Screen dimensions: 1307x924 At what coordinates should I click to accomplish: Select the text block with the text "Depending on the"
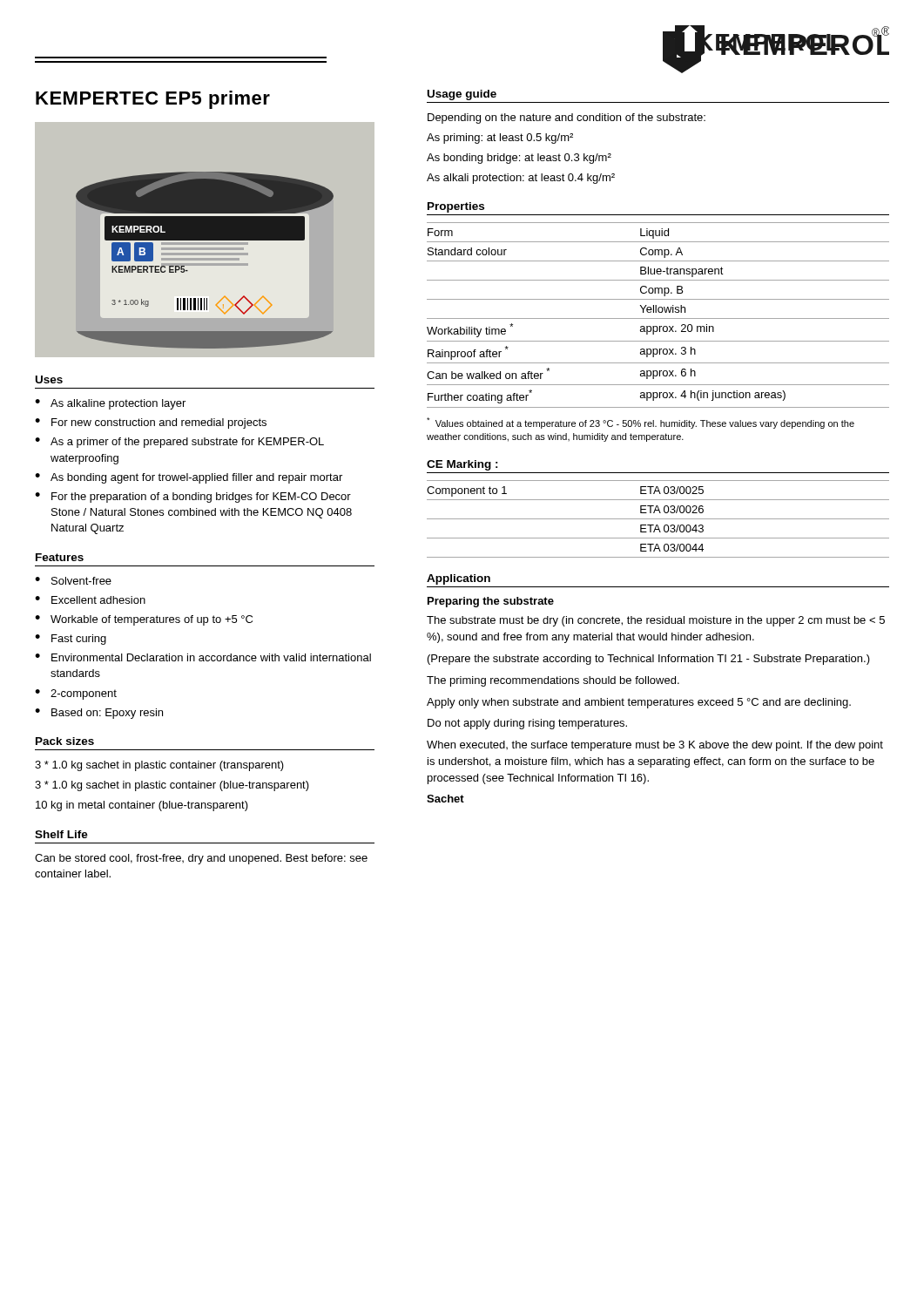click(x=566, y=117)
